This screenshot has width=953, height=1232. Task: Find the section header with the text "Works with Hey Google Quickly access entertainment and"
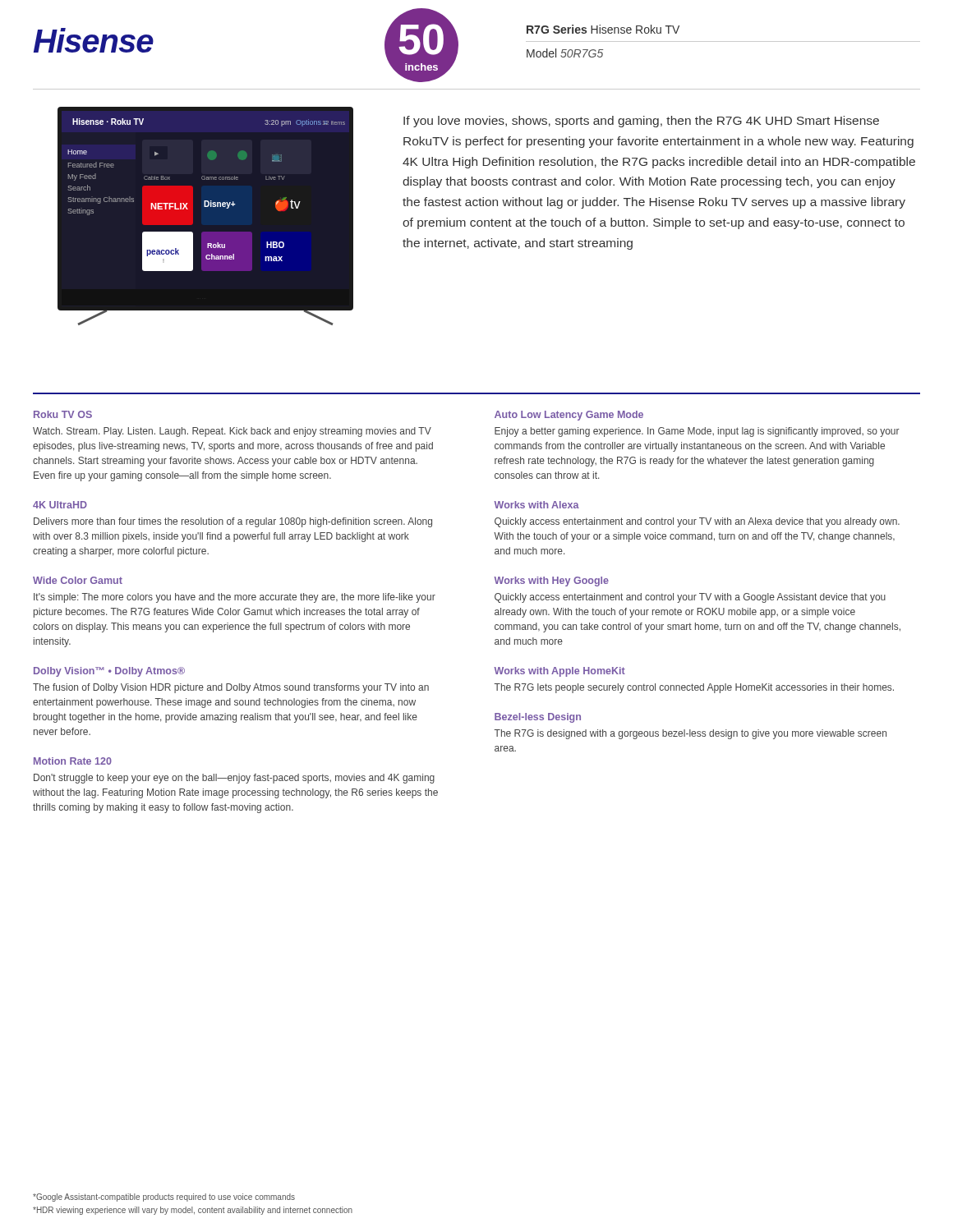(x=698, y=612)
